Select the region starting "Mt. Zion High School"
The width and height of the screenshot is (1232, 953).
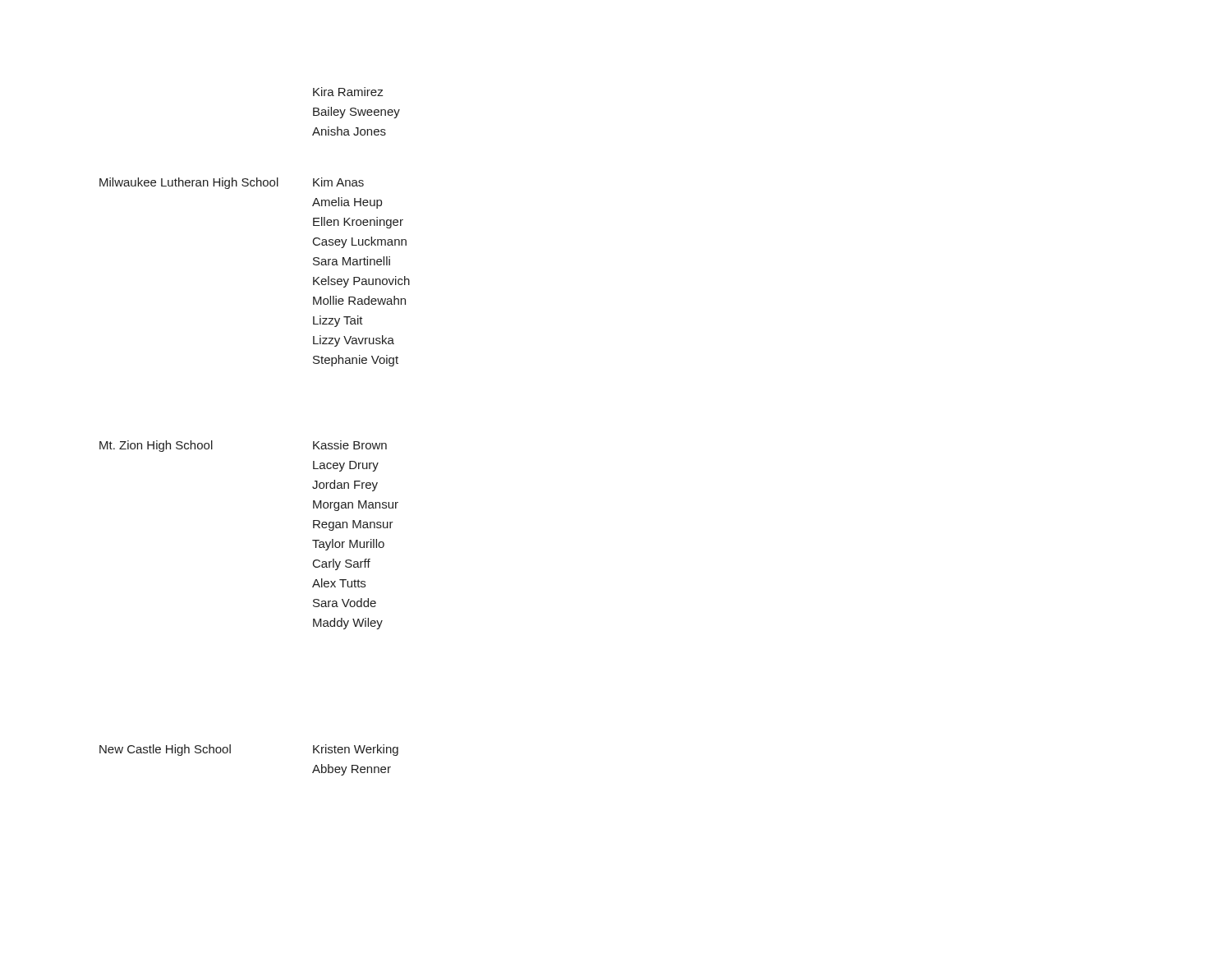coord(156,445)
